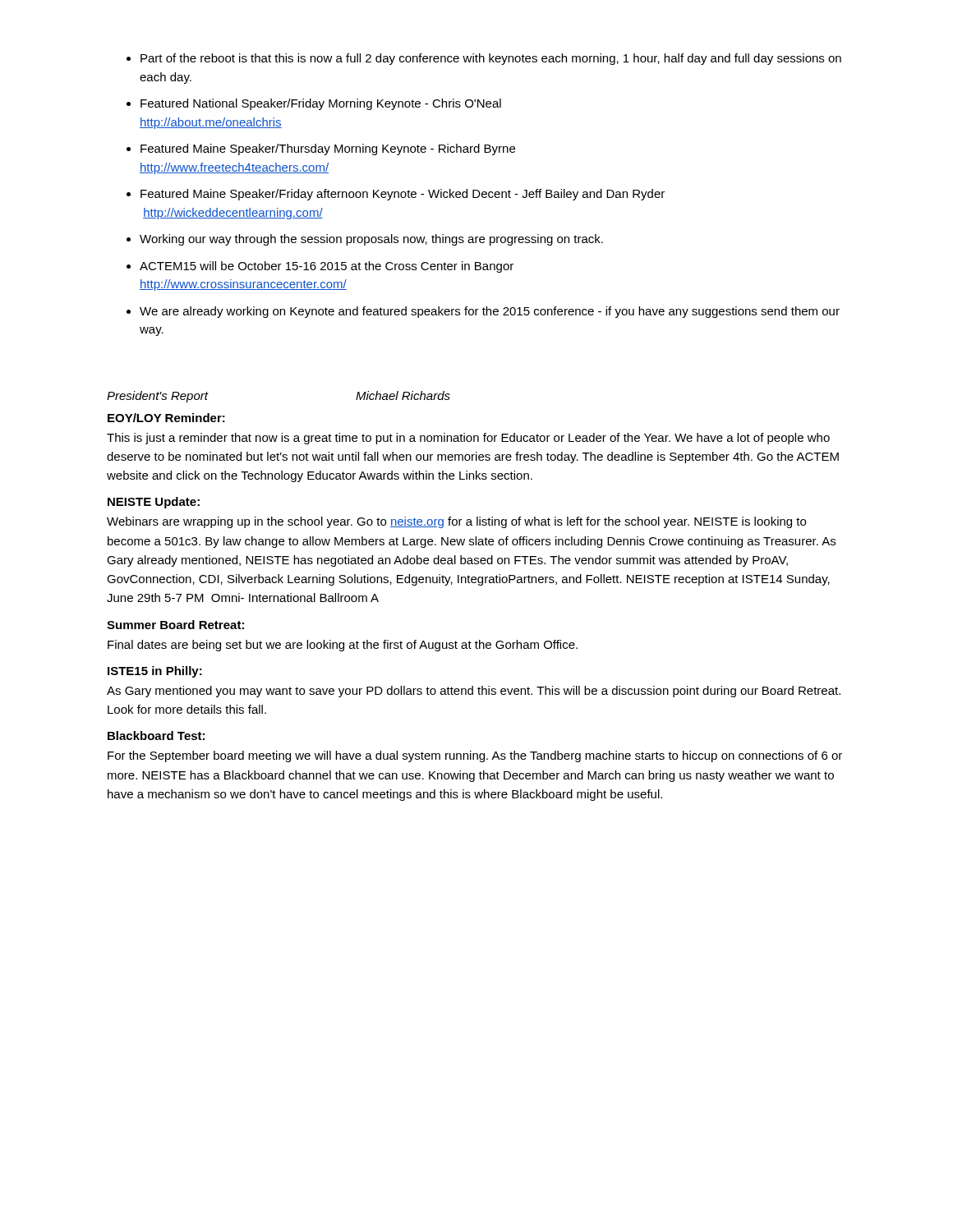
Task: Locate the text "ISTE15 in Philly:"
Action: coord(155,670)
